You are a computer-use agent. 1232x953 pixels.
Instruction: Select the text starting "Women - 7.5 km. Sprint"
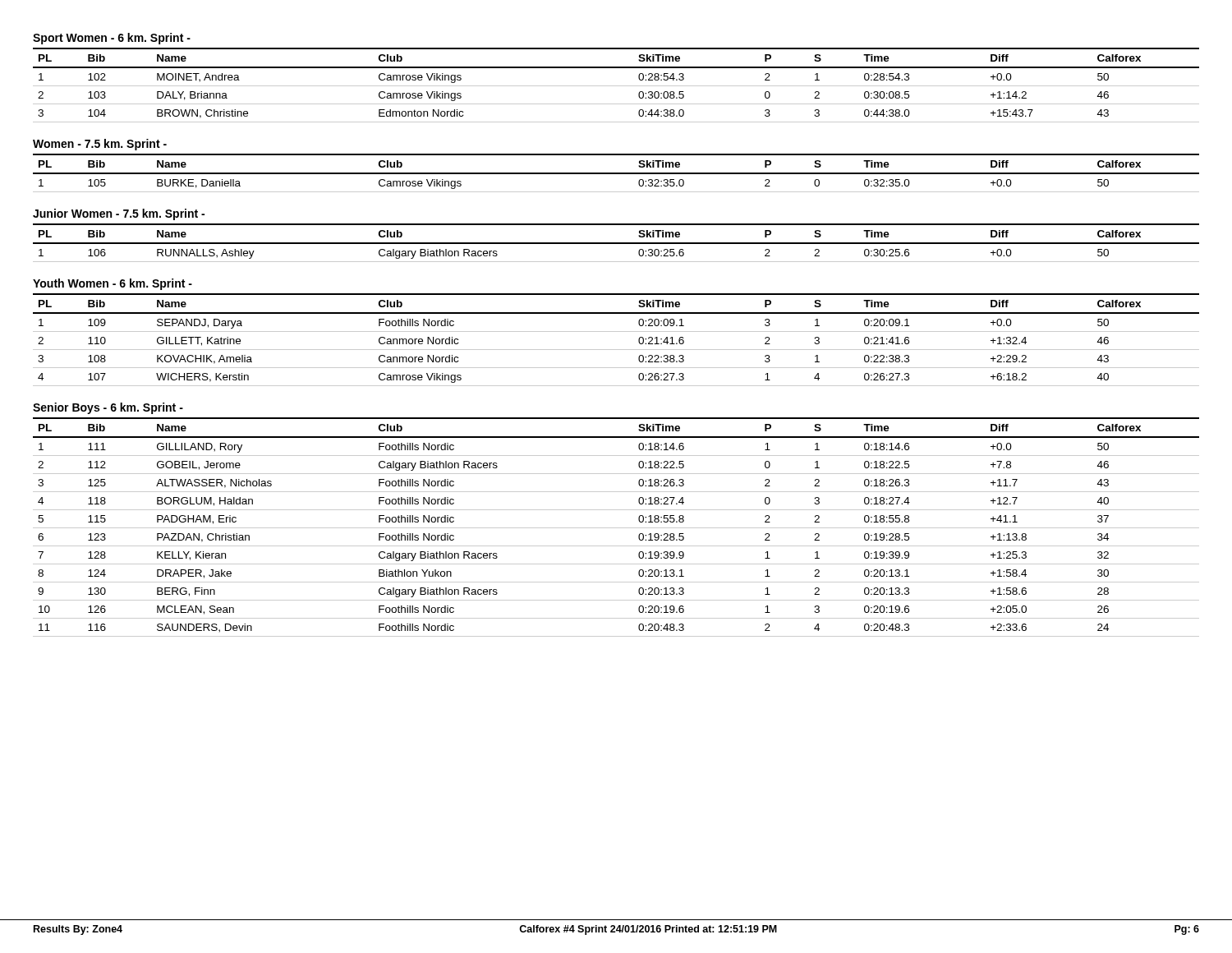point(100,144)
